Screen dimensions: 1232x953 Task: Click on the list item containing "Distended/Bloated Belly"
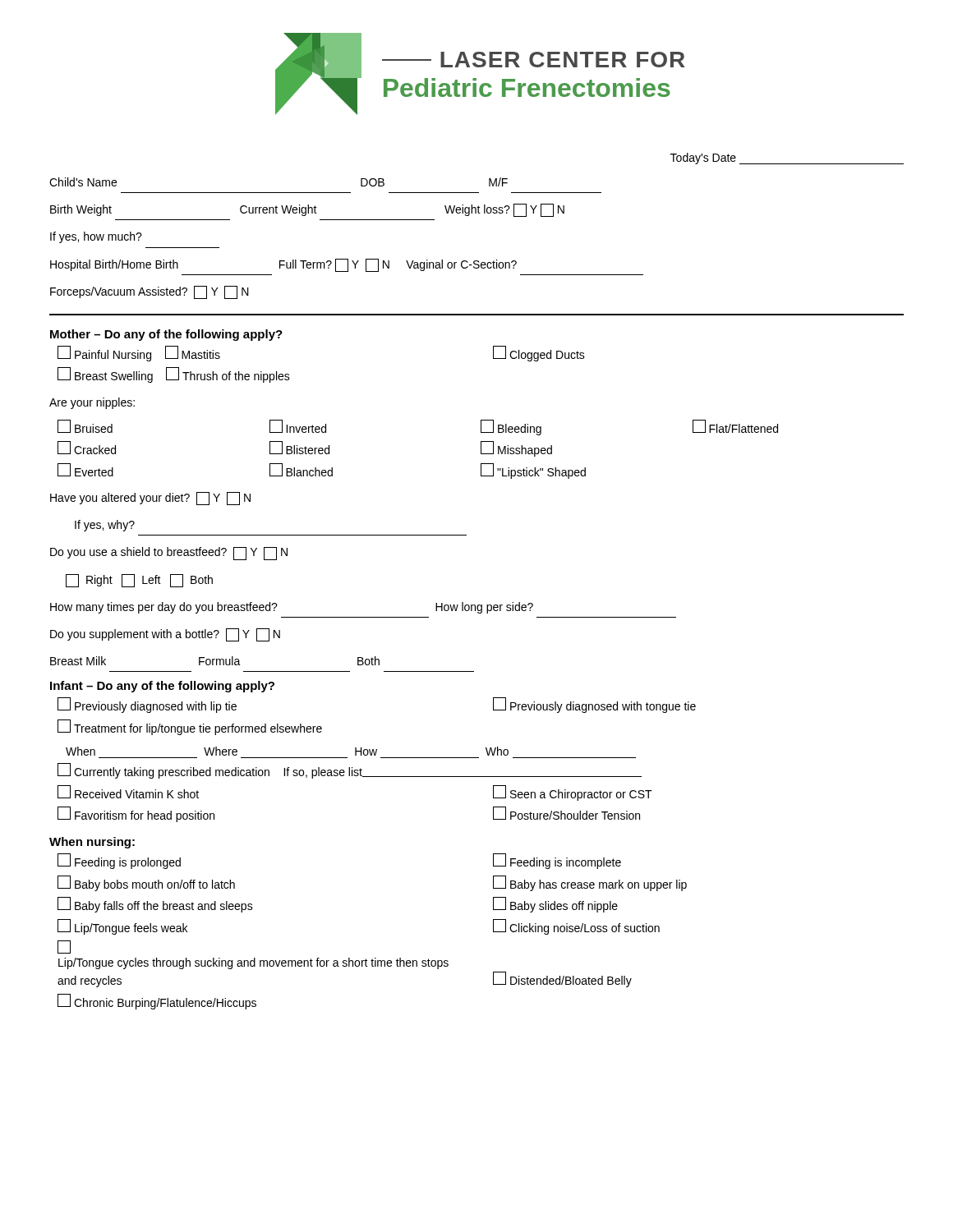pyautogui.click(x=562, y=979)
